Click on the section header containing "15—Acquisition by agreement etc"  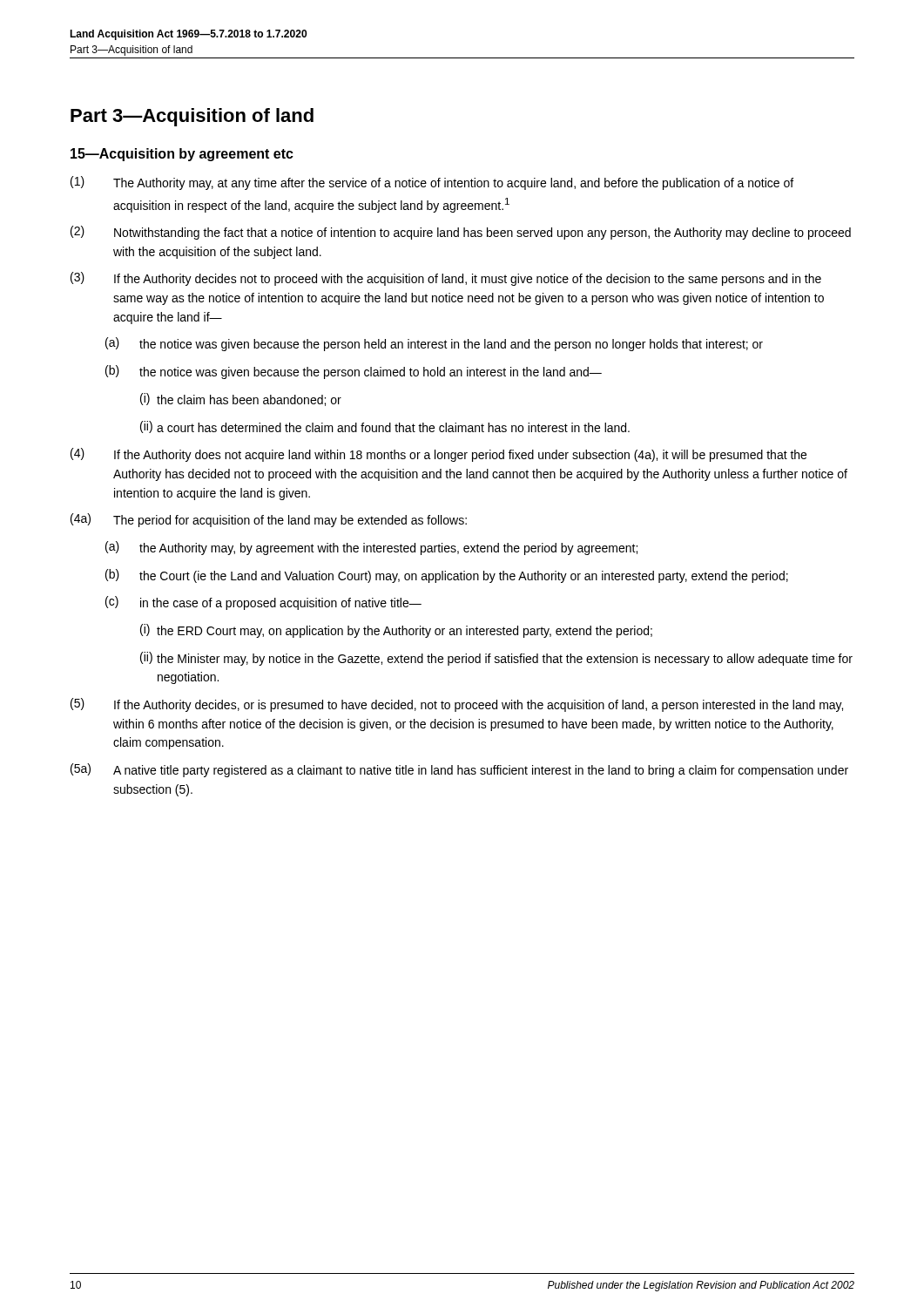tap(182, 155)
